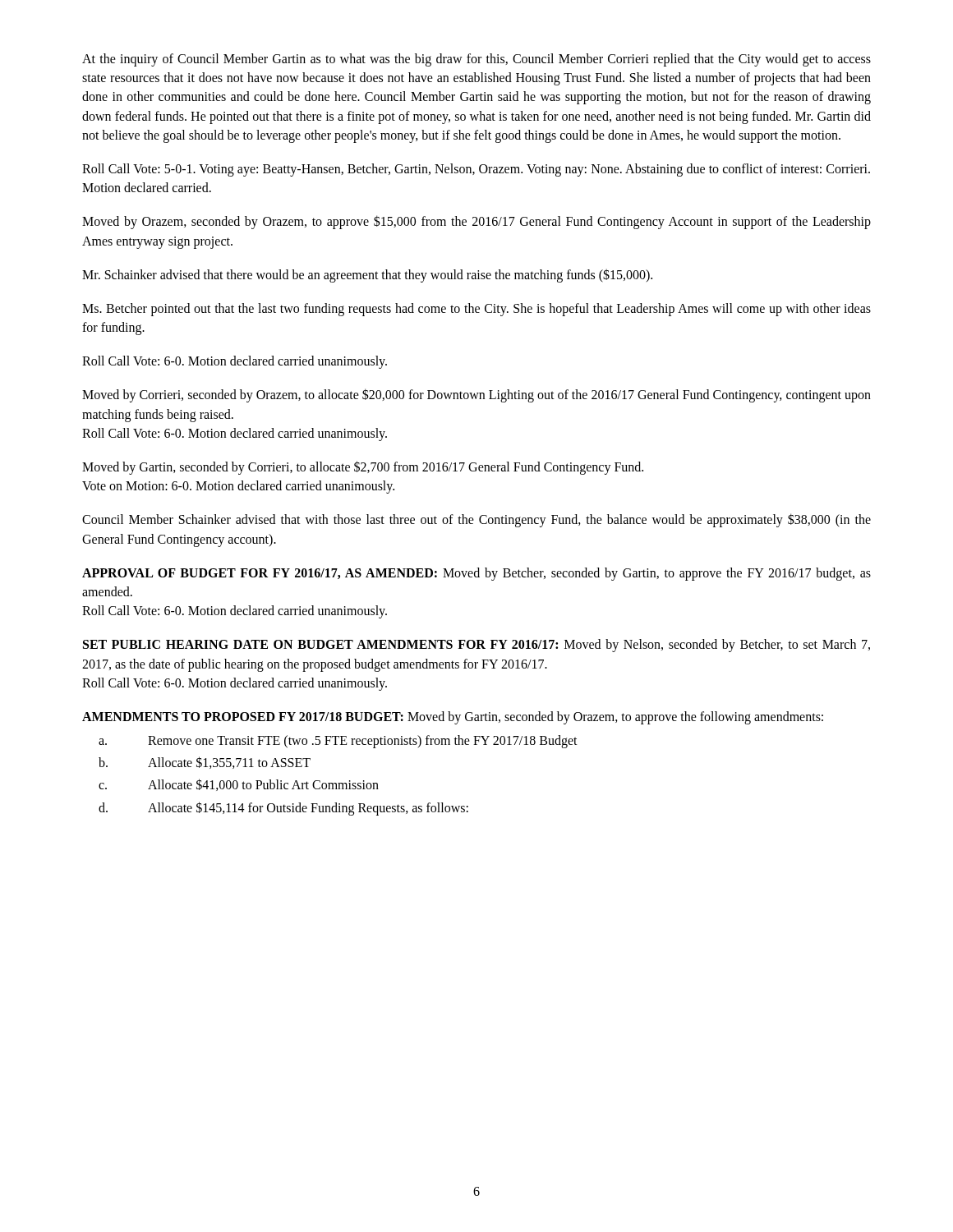Navigate to the region starting "Moved by Orazem, seconded by Orazem, to"
Viewport: 953px width, 1232px height.
[476, 231]
